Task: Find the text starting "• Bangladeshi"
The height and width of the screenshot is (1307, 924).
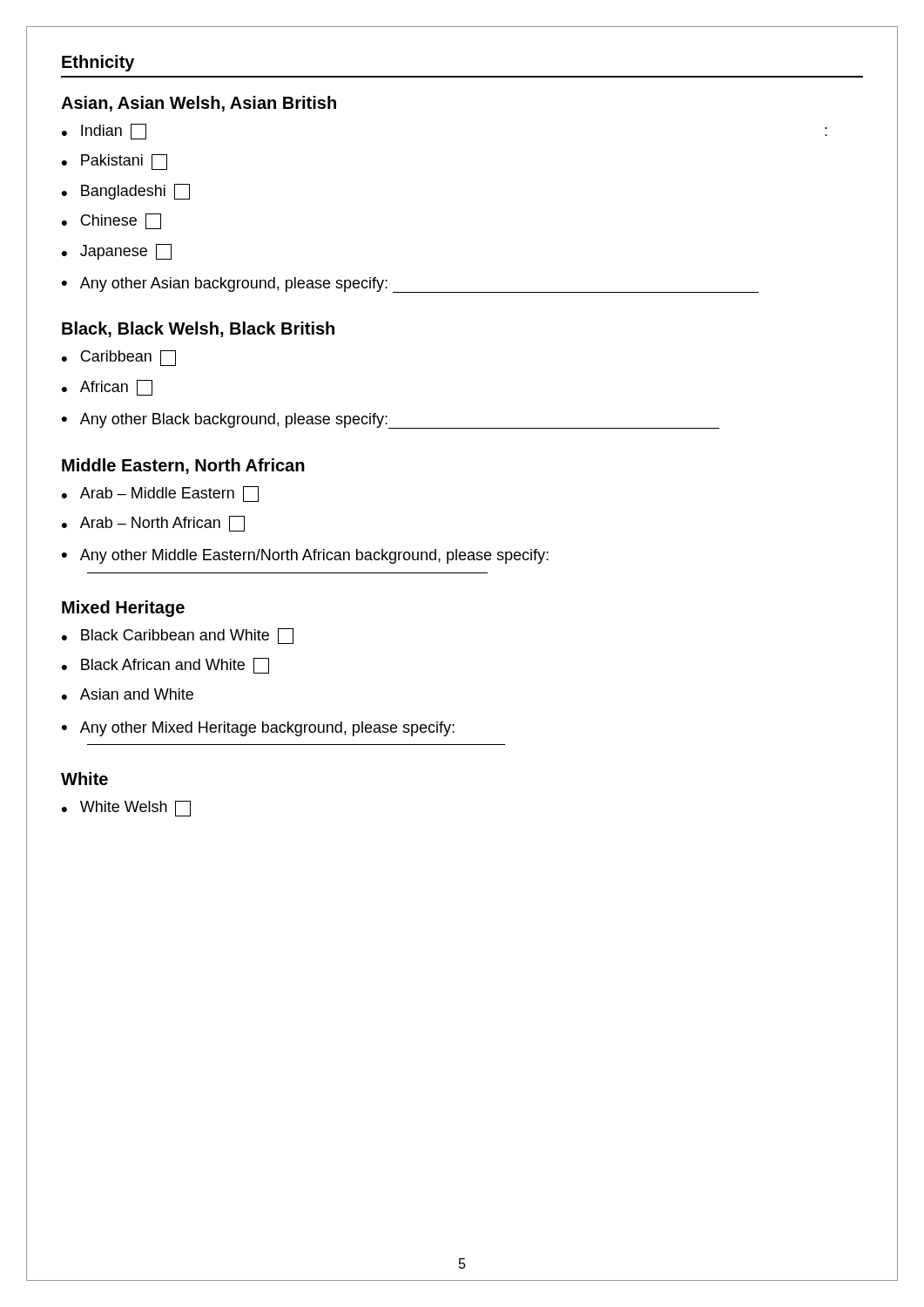Action: (126, 192)
